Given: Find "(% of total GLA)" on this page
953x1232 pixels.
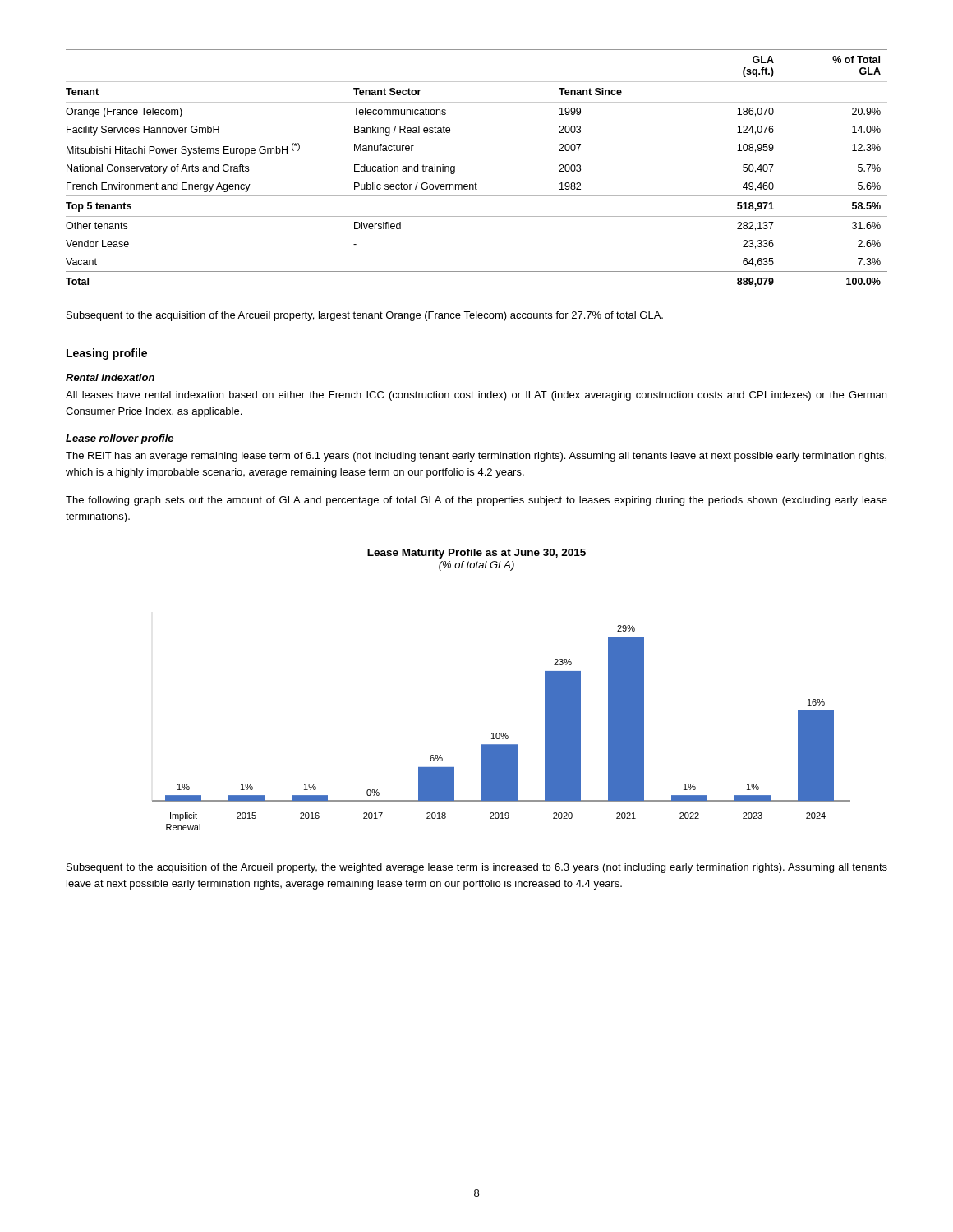Looking at the screenshot, I should tap(476, 565).
